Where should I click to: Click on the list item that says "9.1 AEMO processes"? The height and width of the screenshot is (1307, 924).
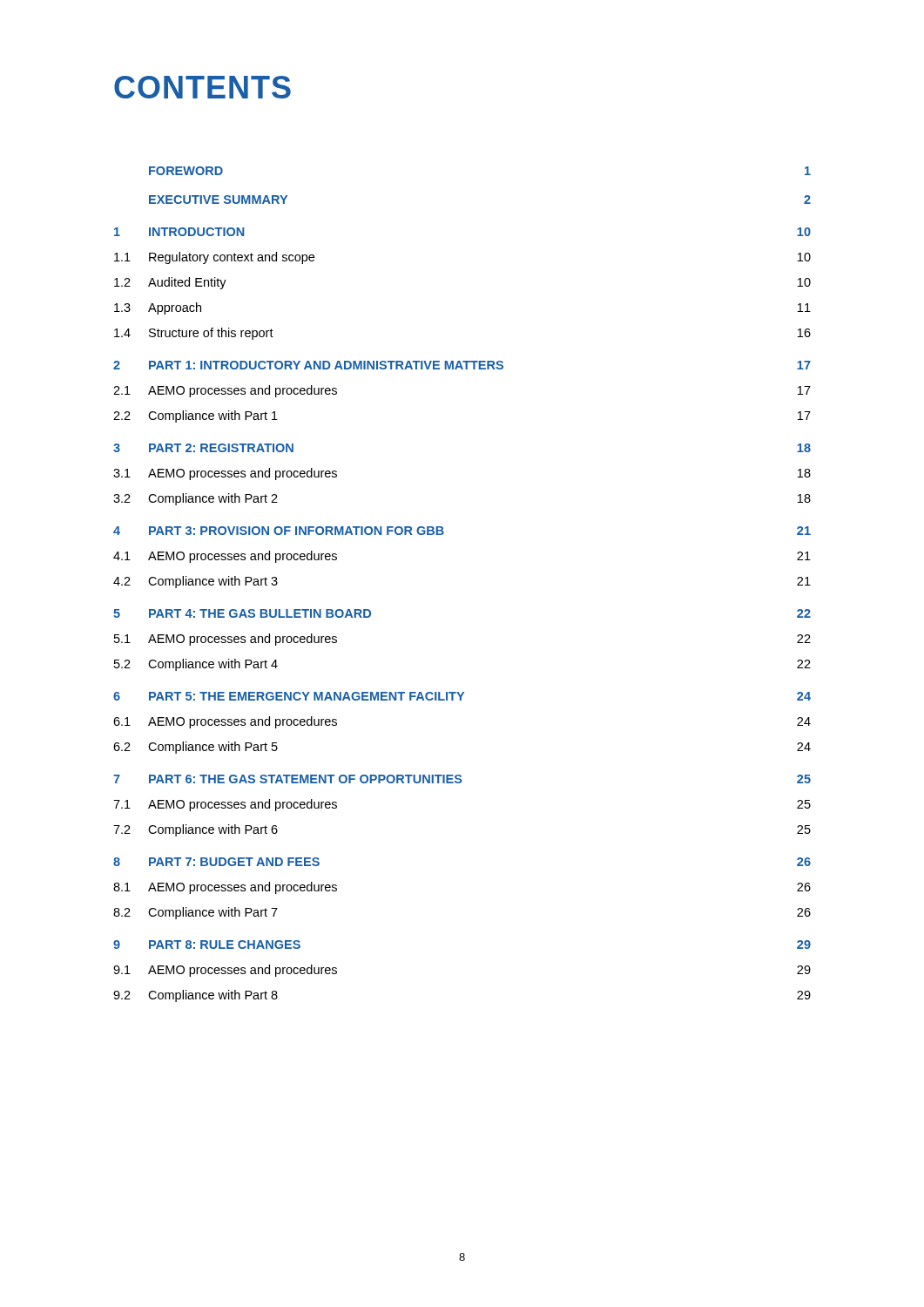point(243,970)
